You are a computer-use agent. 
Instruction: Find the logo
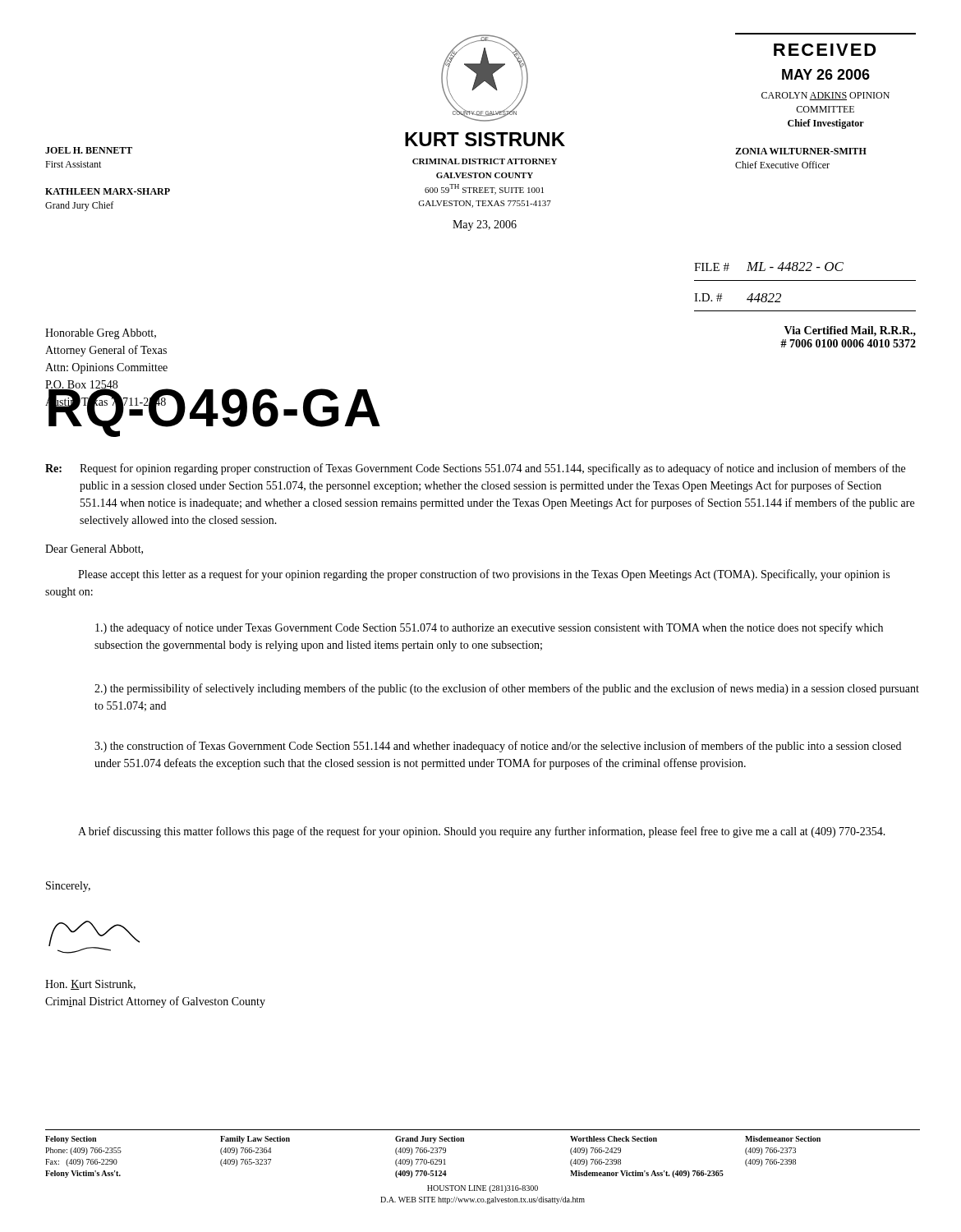(485, 78)
